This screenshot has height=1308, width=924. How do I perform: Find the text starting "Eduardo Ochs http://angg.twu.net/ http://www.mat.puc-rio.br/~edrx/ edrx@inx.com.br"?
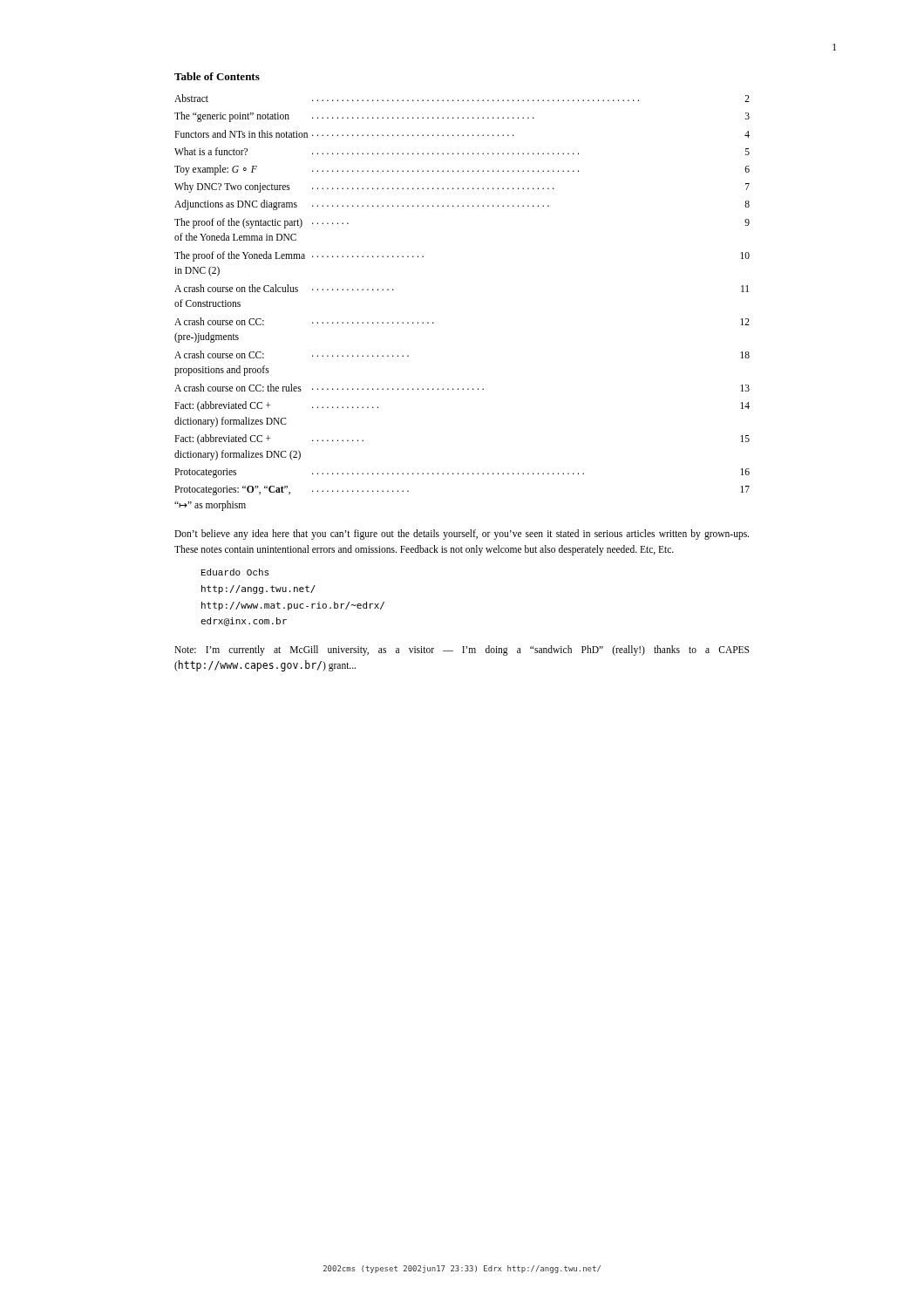point(293,597)
